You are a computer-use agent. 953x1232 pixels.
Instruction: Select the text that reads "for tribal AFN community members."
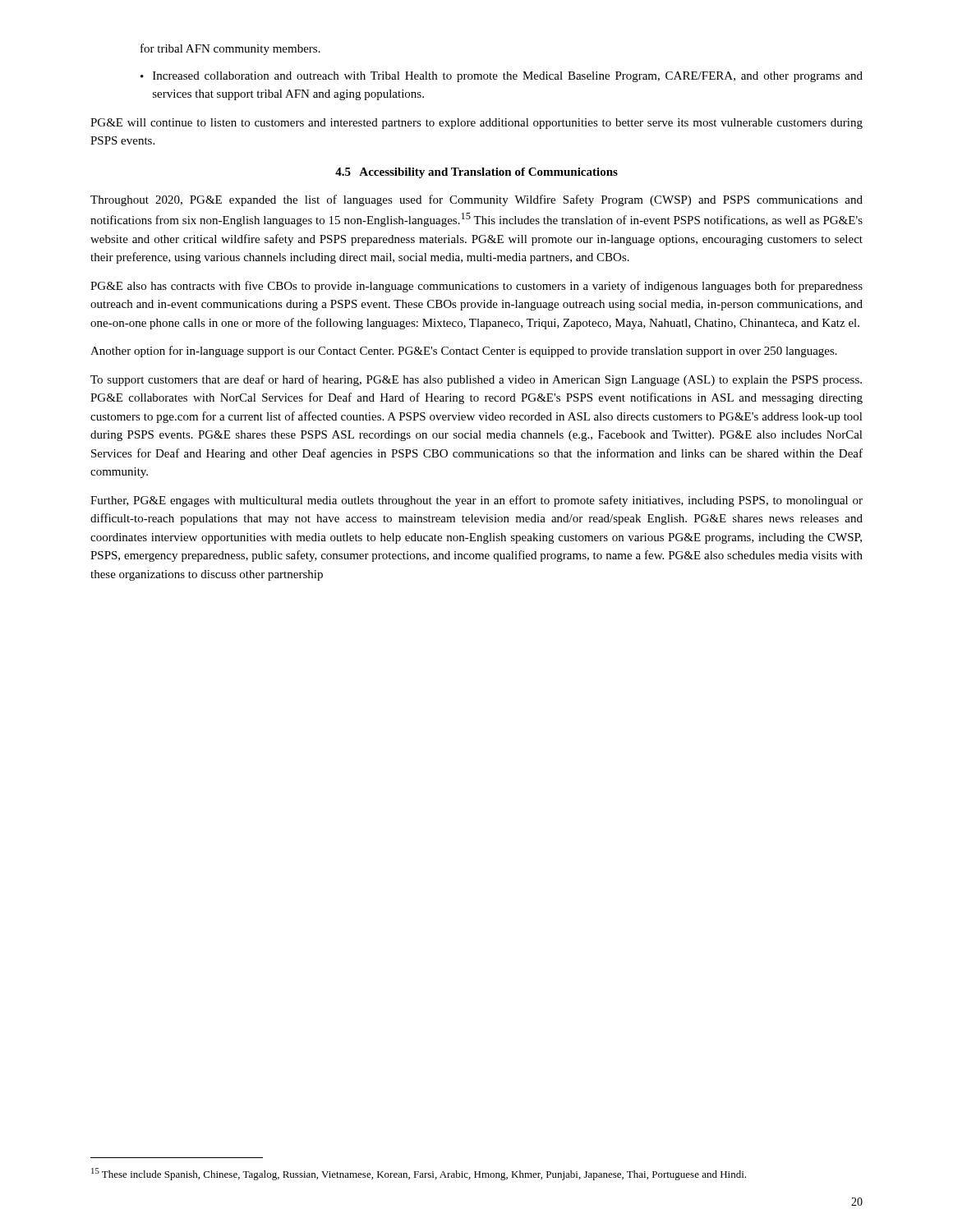tap(230, 48)
